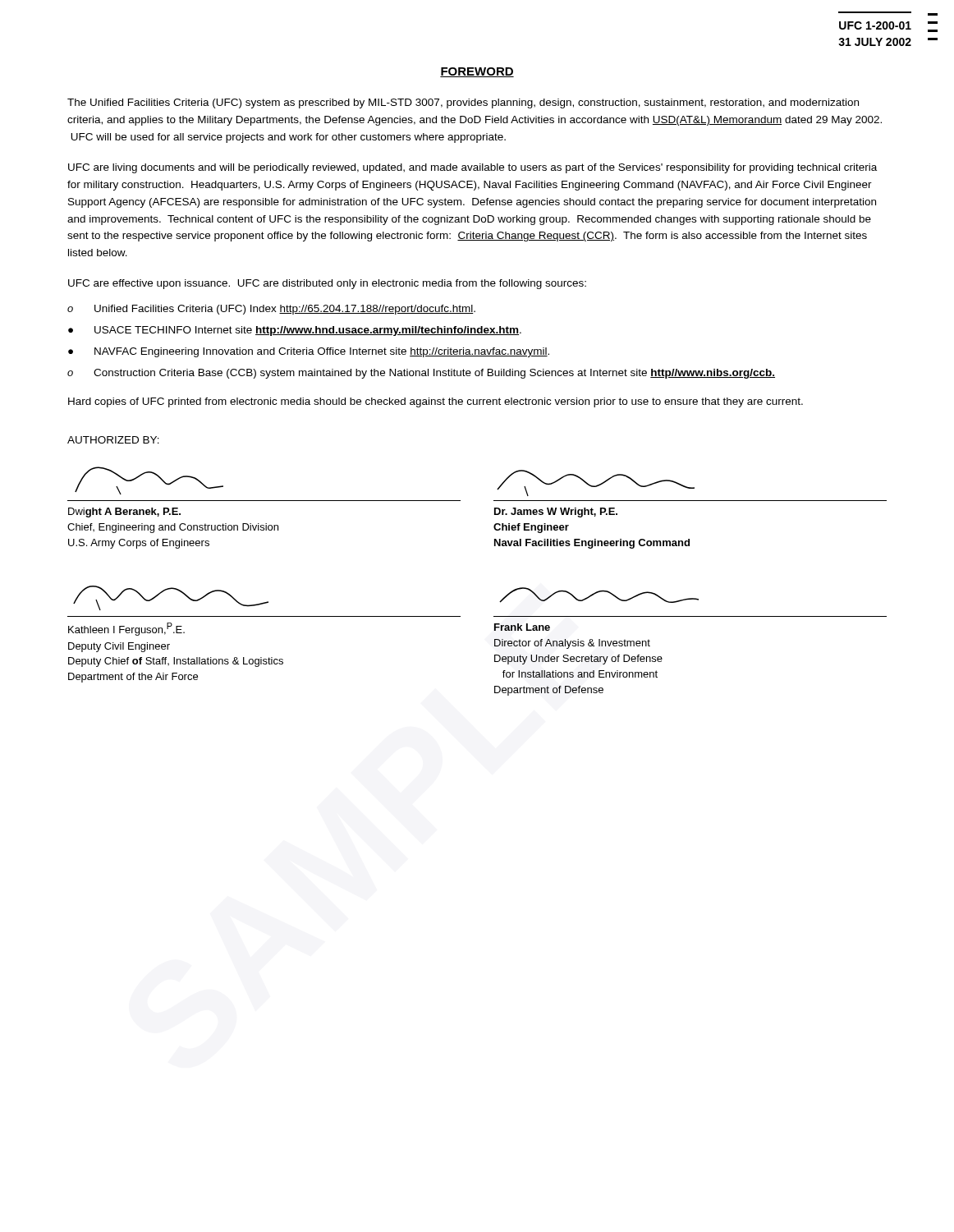This screenshot has width=954, height=1232.
Task: Find the list item that says "o Construction Criteria"
Action: coord(421,373)
